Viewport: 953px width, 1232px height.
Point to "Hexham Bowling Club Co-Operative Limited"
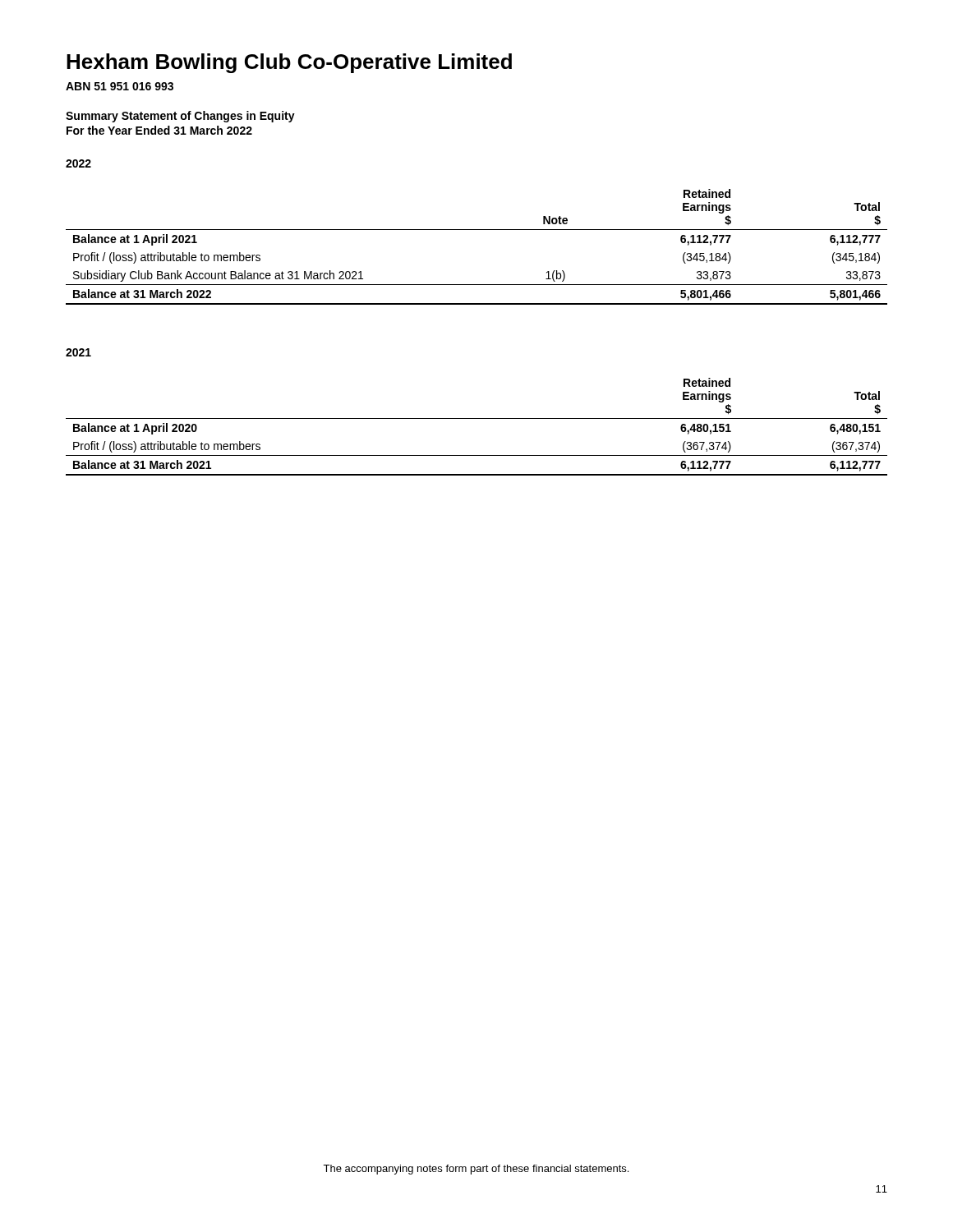pos(289,62)
